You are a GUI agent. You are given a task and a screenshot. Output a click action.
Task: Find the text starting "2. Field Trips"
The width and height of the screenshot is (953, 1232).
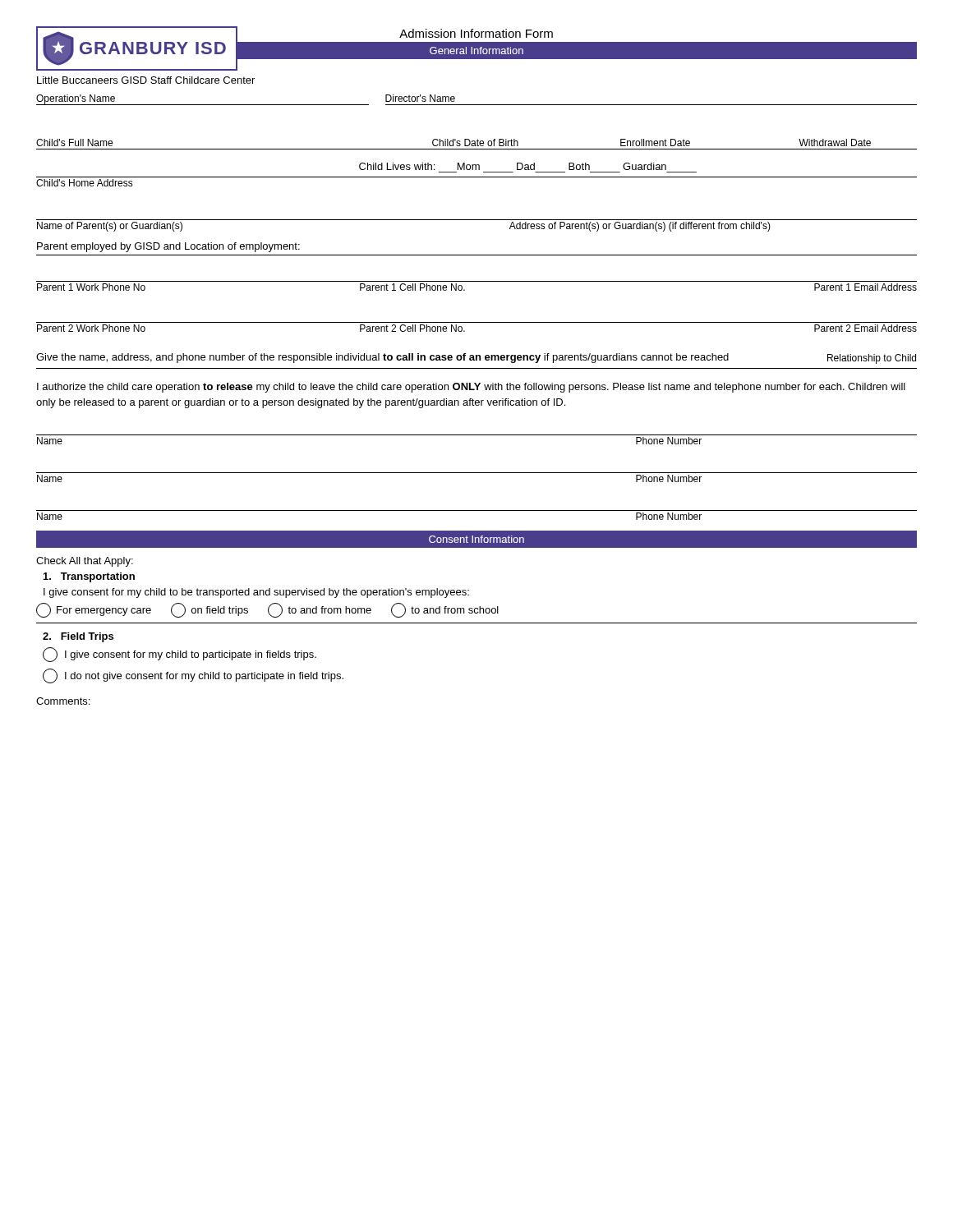coord(78,636)
